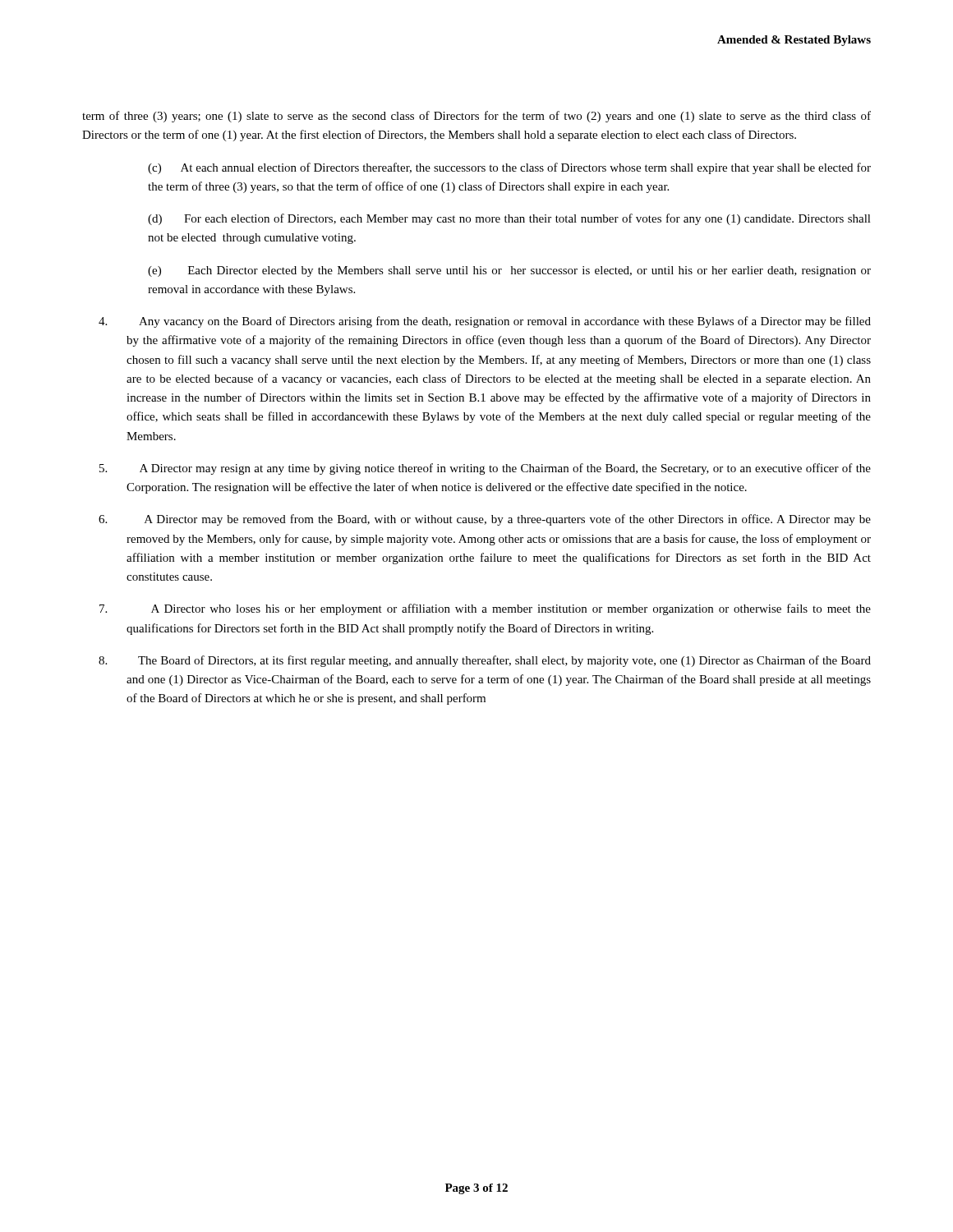Select the region starting "The Board of Directors, at its first regular"
Screen dimensions: 1232x953
coord(485,679)
